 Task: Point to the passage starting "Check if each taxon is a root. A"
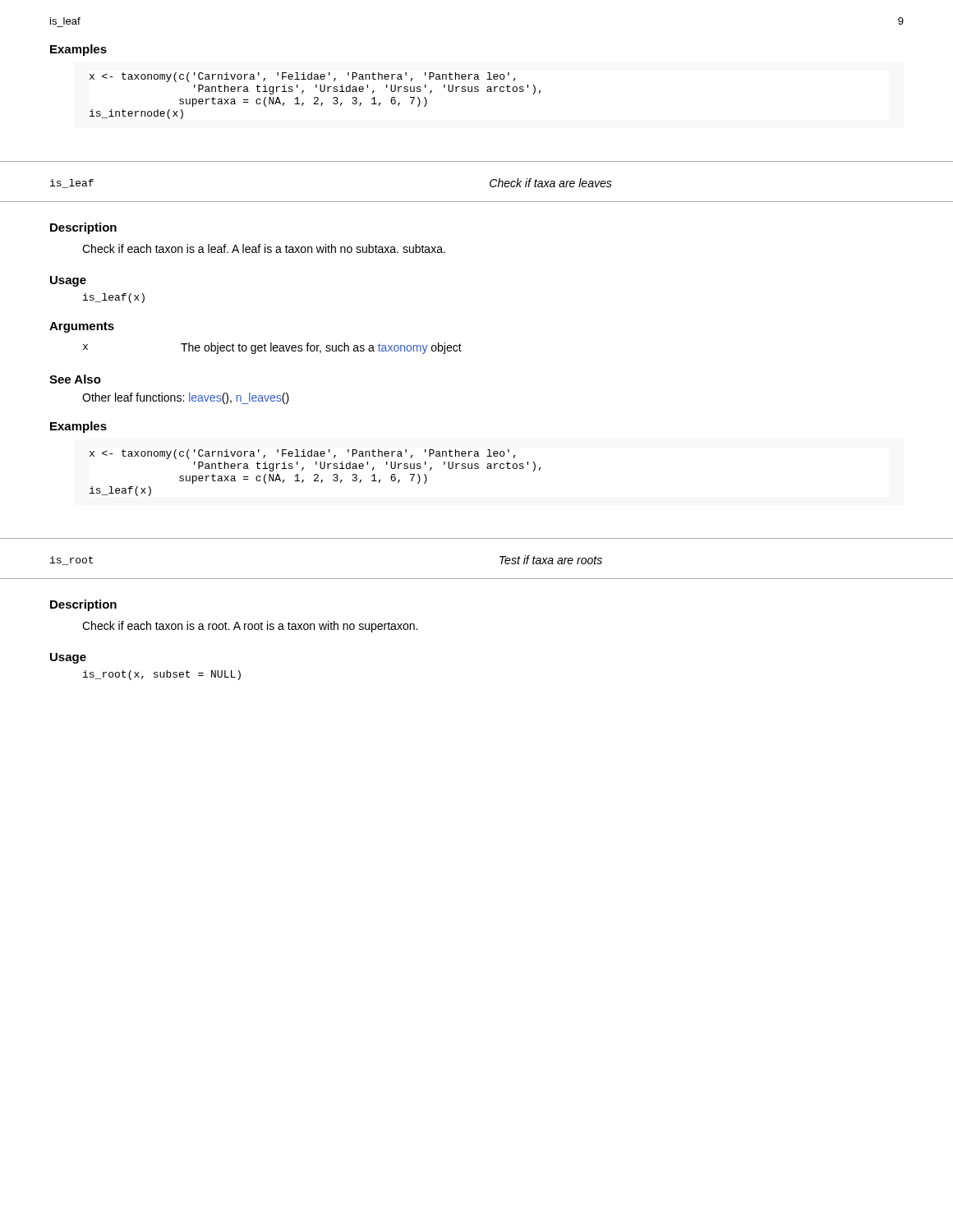click(250, 626)
